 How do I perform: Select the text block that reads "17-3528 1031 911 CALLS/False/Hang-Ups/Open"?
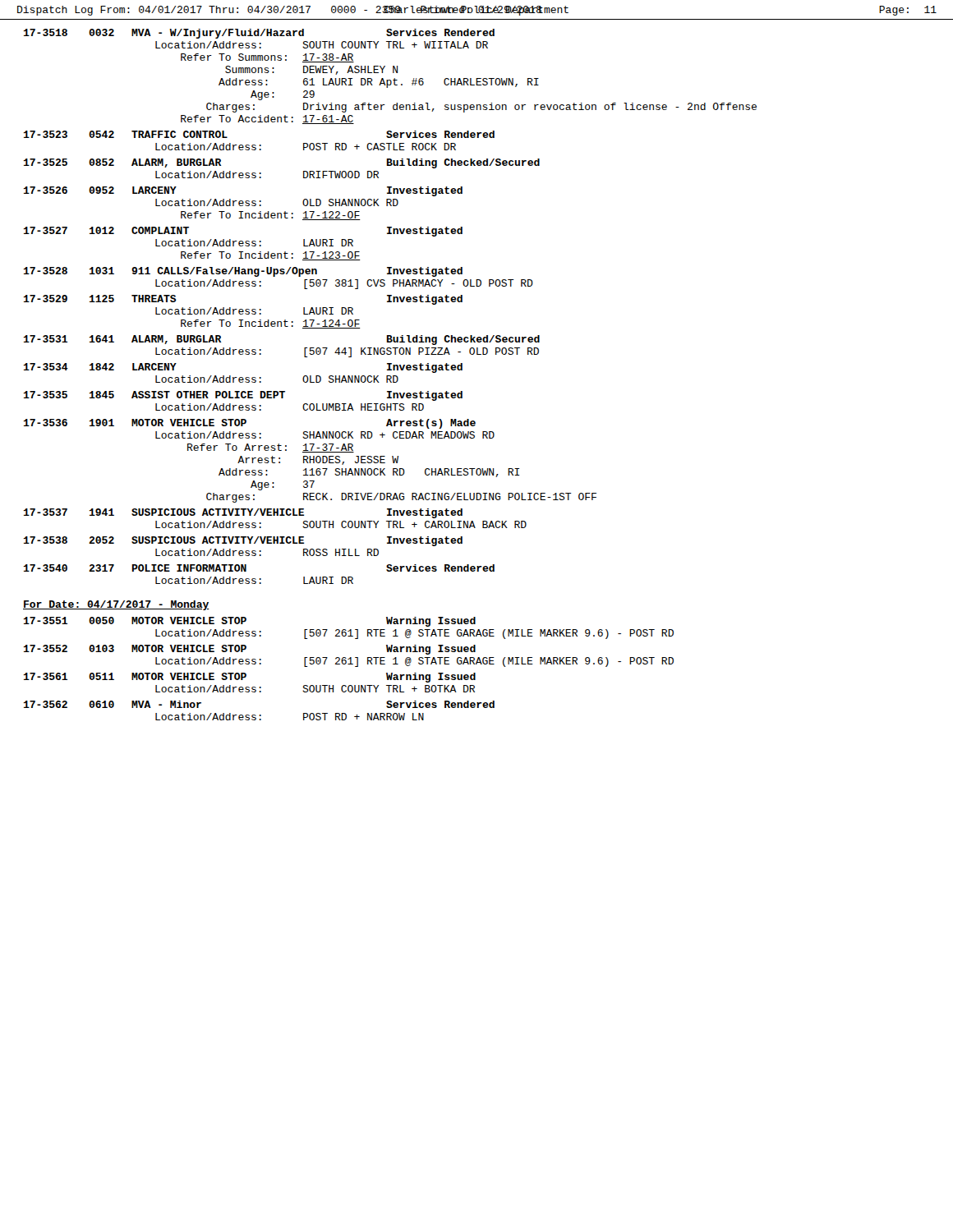point(476,278)
